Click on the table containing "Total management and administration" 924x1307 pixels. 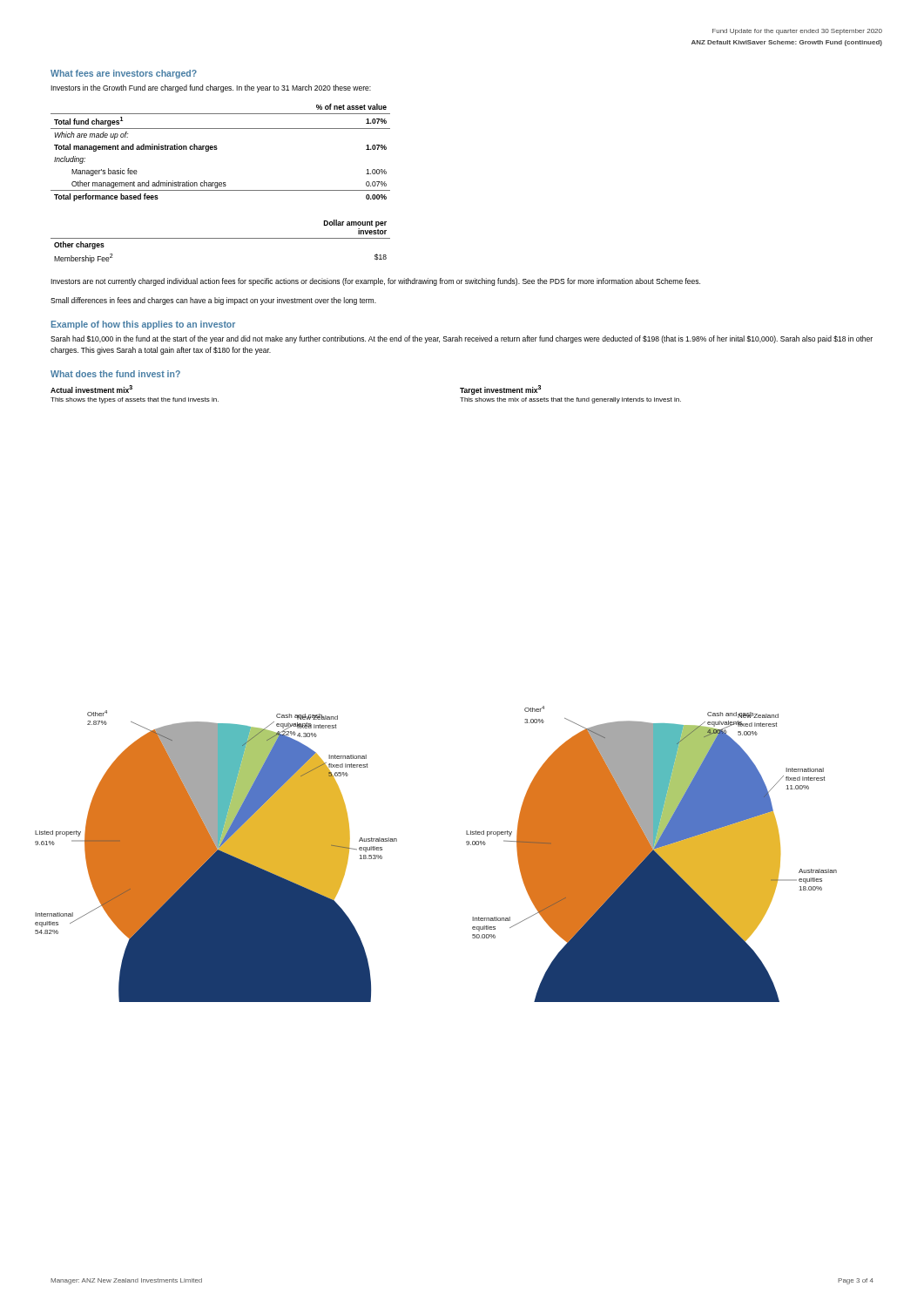coord(462,152)
